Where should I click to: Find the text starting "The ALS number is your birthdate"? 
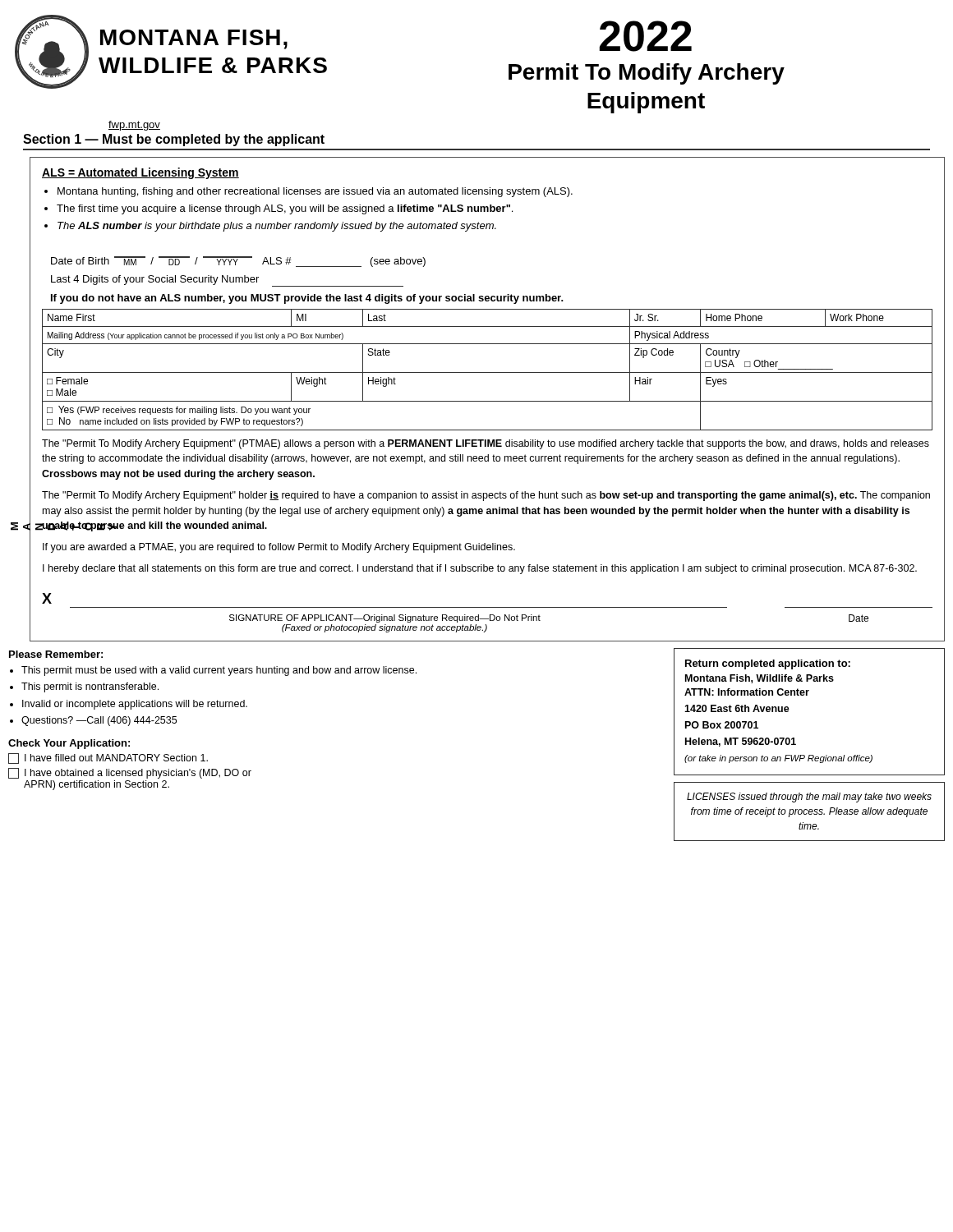(277, 226)
